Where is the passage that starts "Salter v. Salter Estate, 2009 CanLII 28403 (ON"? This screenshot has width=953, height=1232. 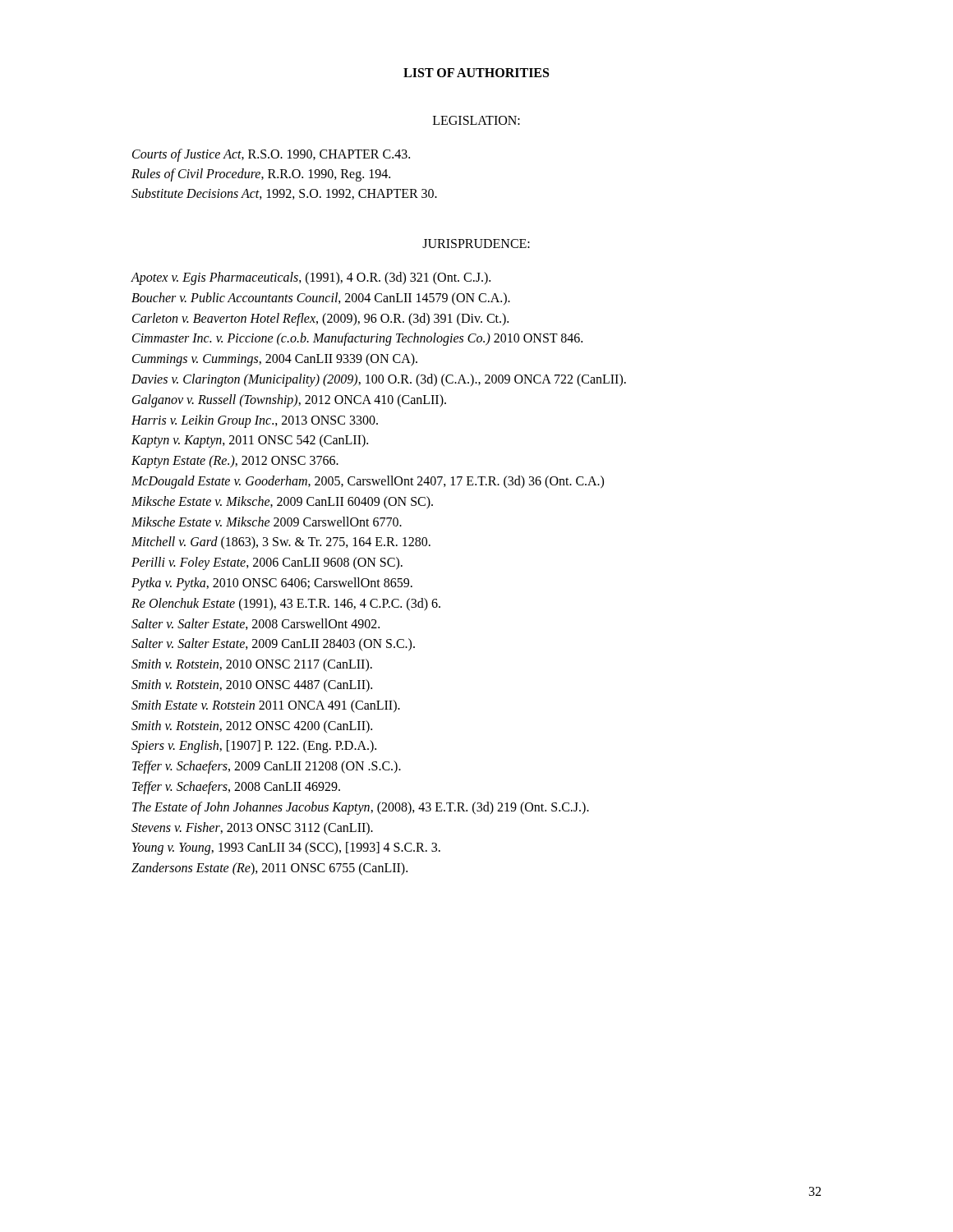tap(273, 645)
